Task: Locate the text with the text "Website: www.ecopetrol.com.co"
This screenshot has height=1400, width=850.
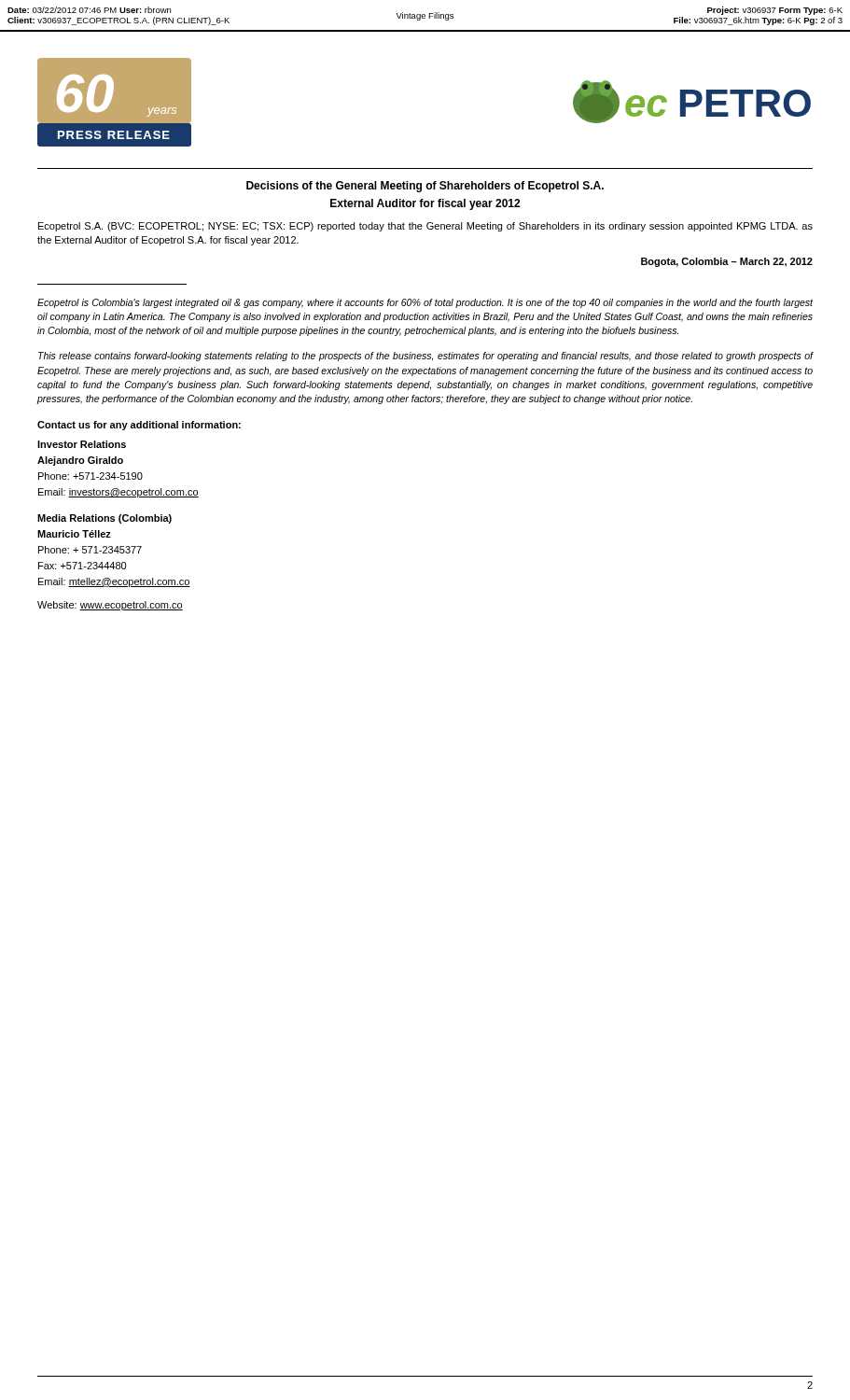Action: (x=110, y=605)
